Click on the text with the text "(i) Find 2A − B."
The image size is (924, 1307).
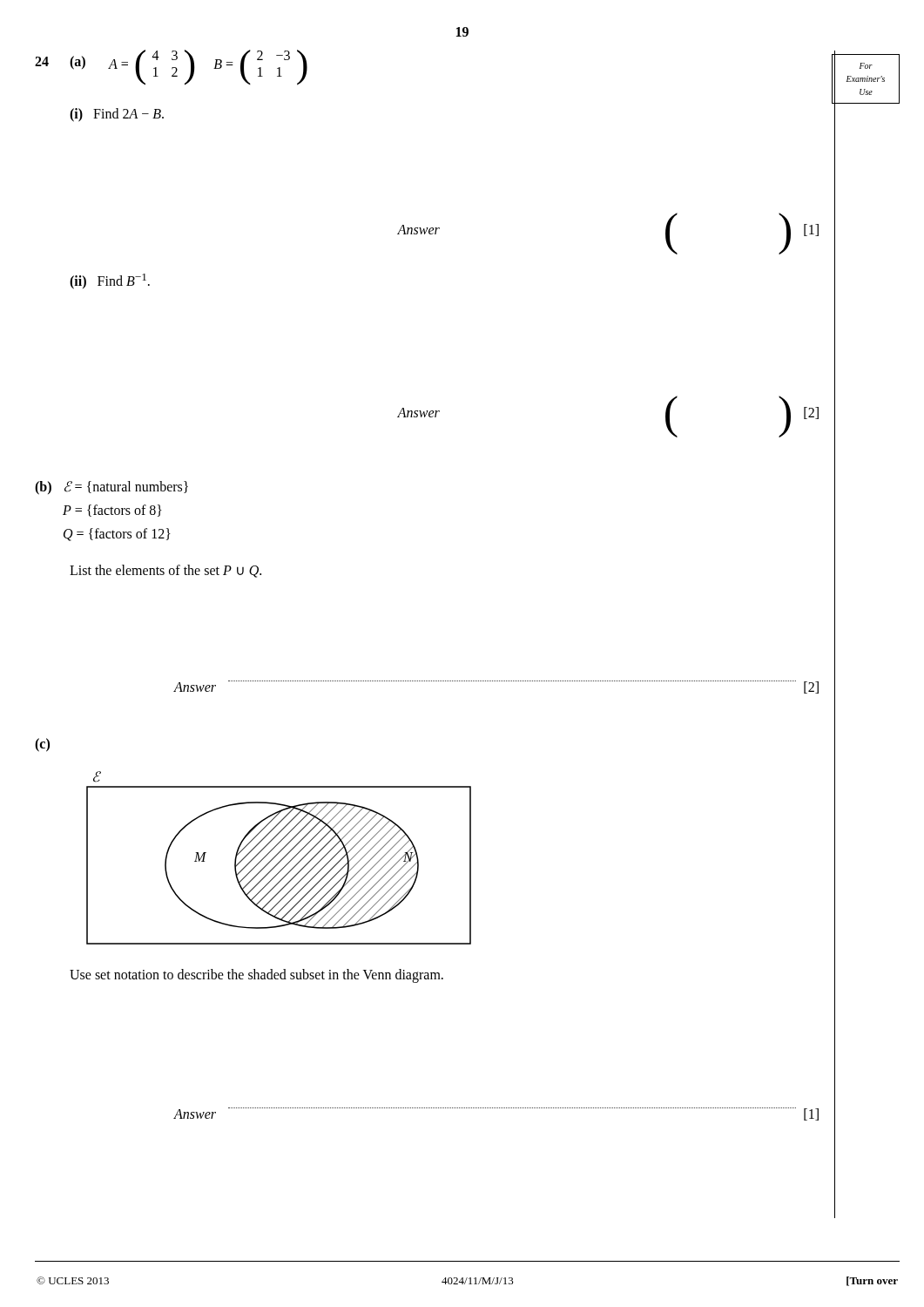click(117, 114)
